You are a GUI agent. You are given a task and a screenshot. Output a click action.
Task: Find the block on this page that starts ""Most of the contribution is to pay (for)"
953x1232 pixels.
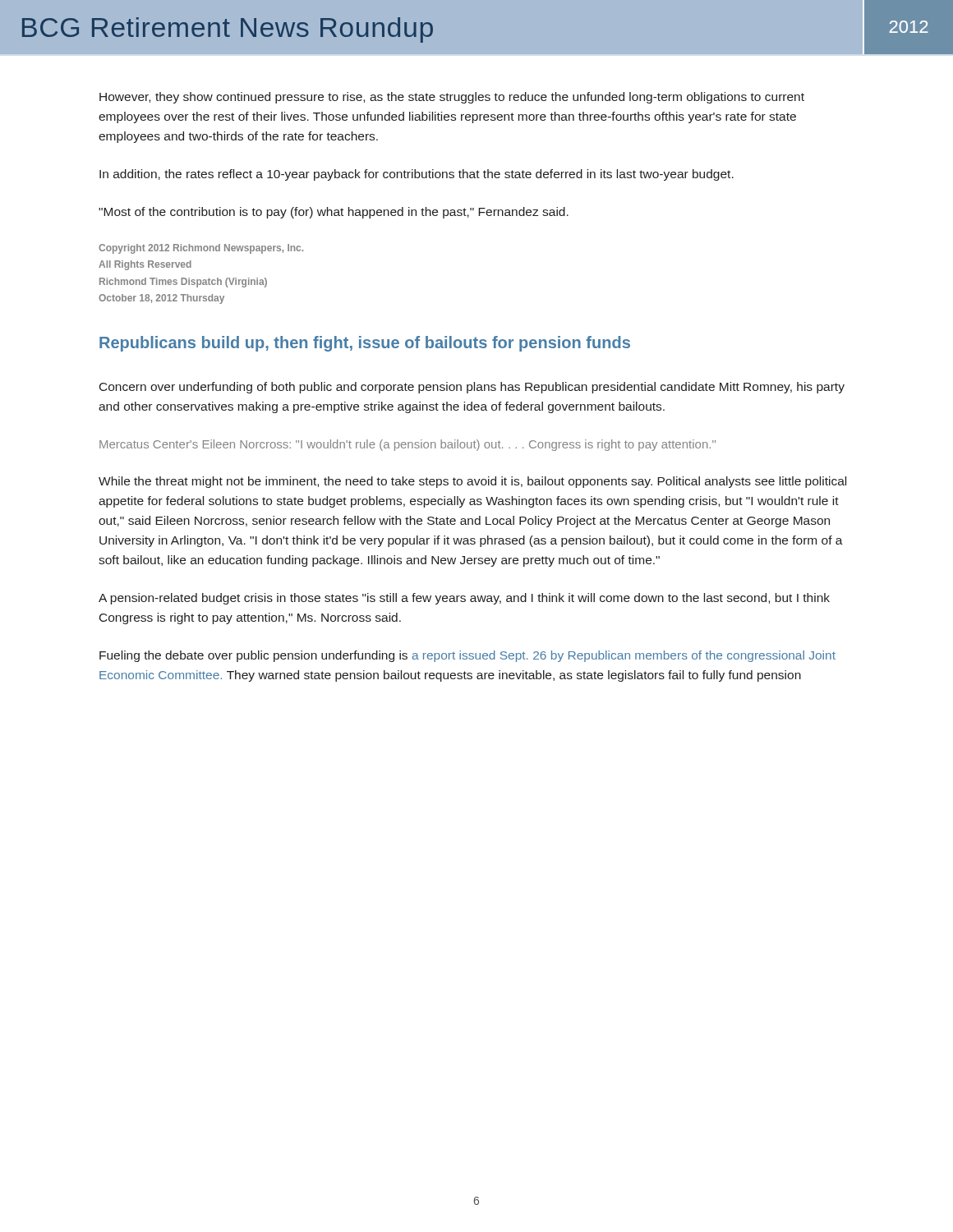tap(334, 212)
